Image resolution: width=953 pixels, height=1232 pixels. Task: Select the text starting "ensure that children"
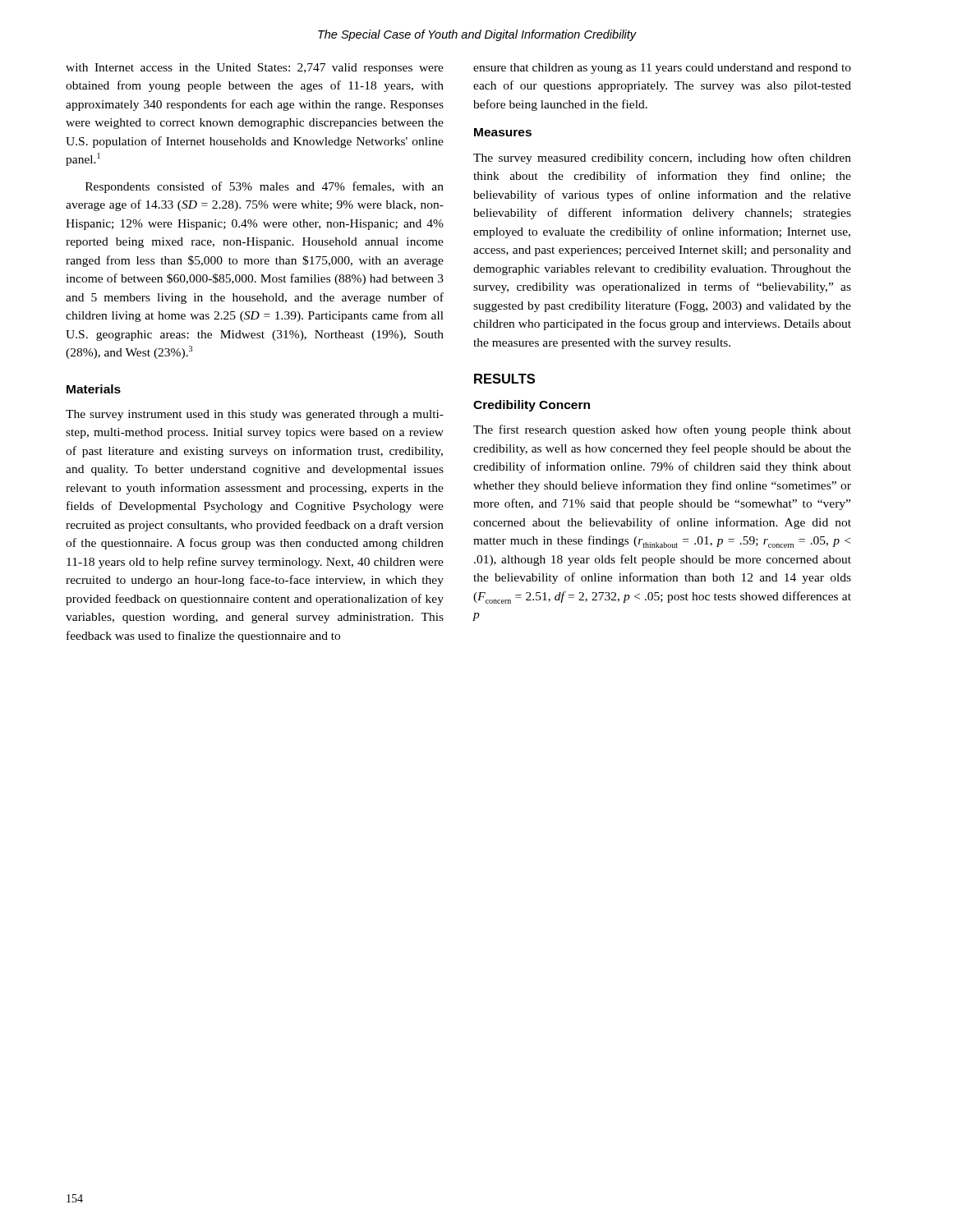pos(662,86)
